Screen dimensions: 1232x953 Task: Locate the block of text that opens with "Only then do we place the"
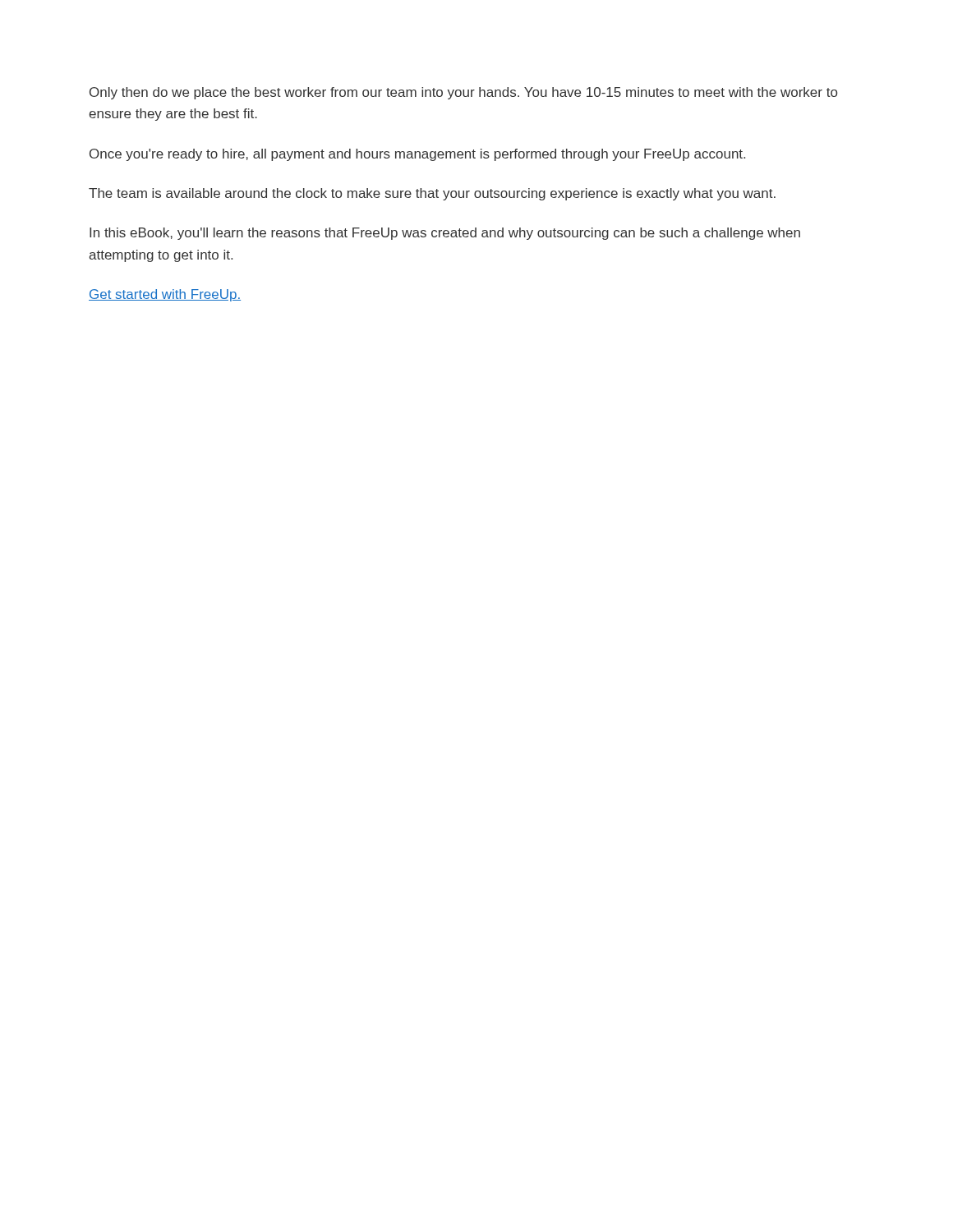tap(463, 103)
